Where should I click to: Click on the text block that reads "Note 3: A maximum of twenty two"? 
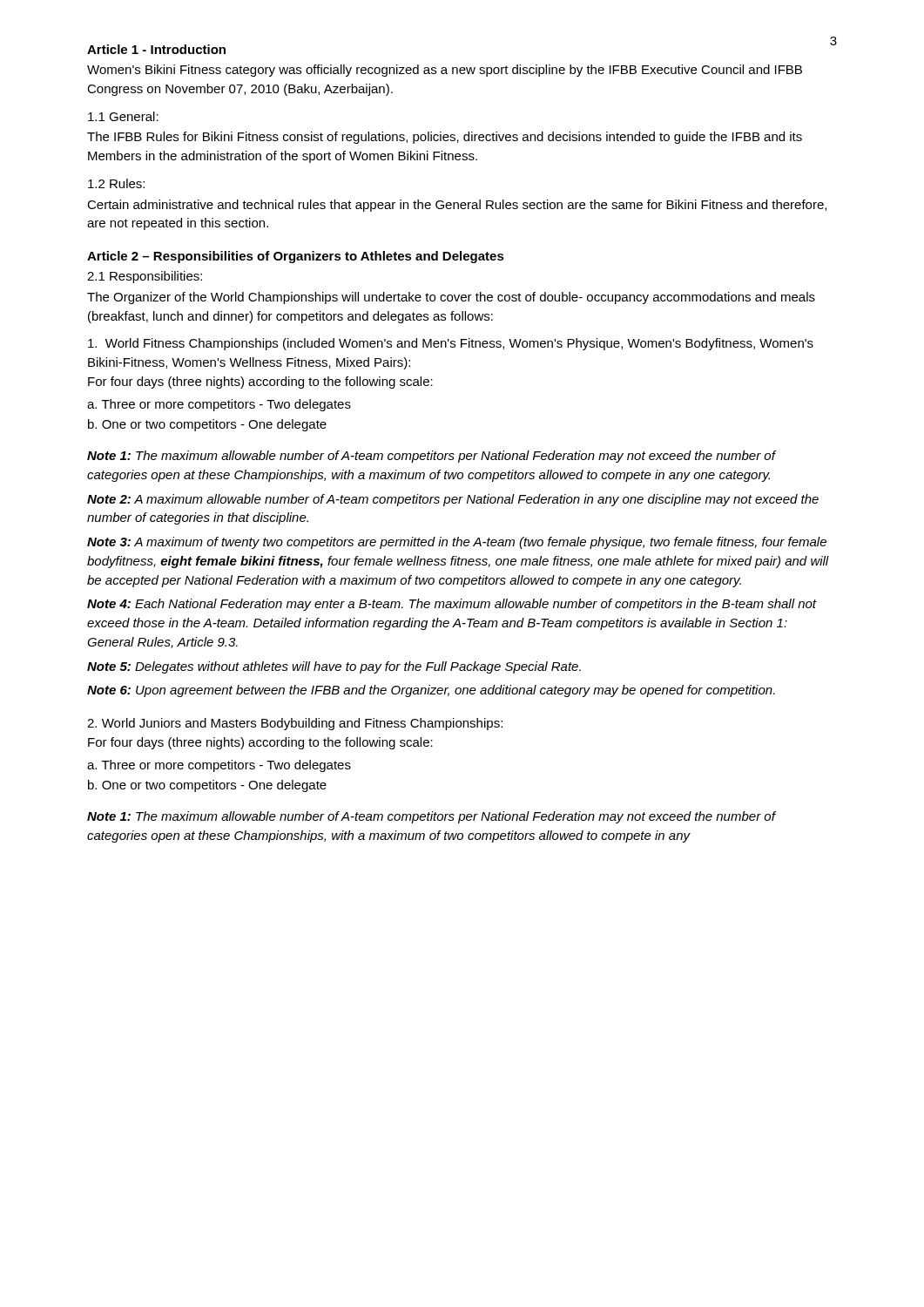458,561
